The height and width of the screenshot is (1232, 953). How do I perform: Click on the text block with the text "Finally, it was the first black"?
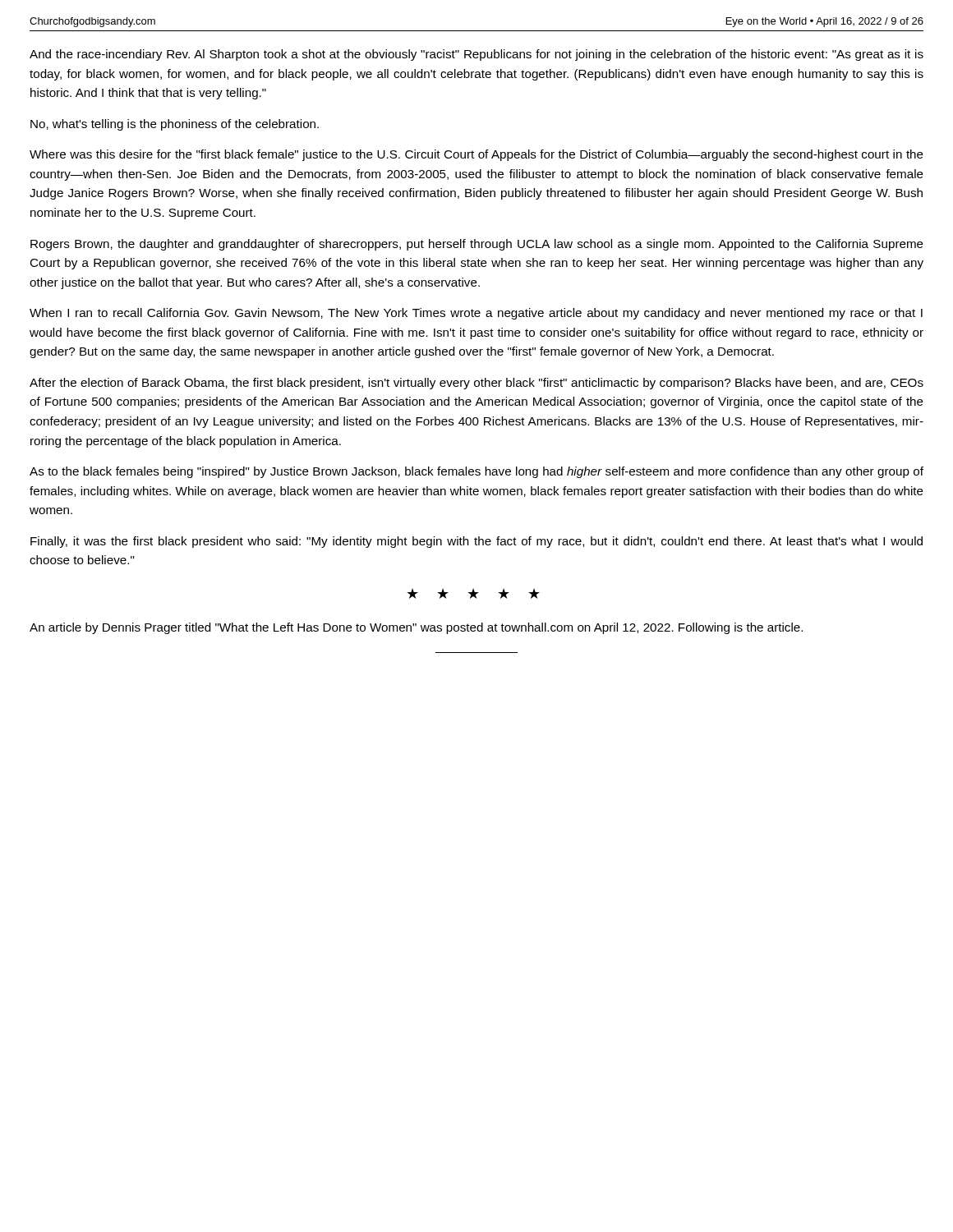click(x=476, y=550)
